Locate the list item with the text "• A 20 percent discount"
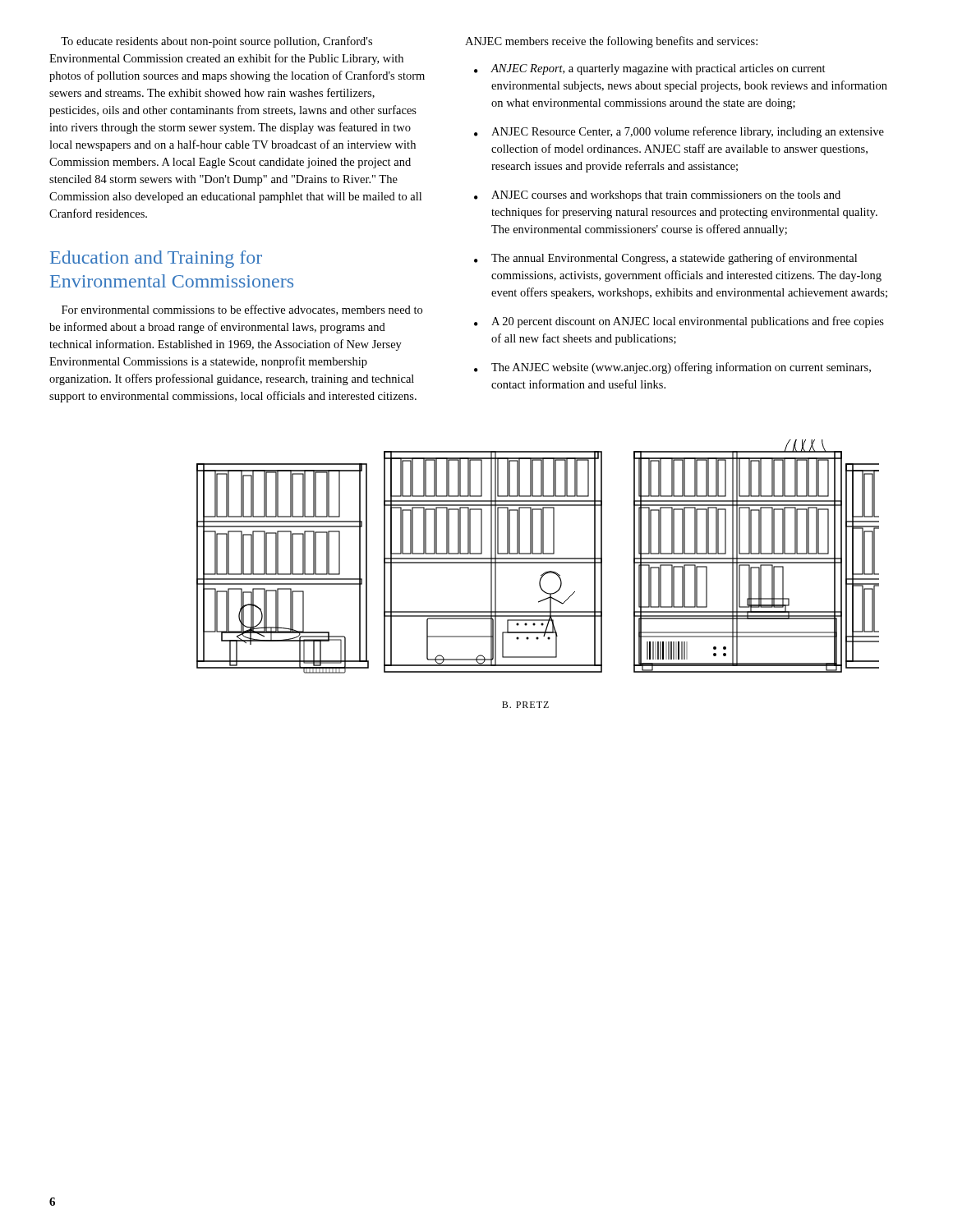Viewport: 953px width, 1232px height. click(x=683, y=330)
